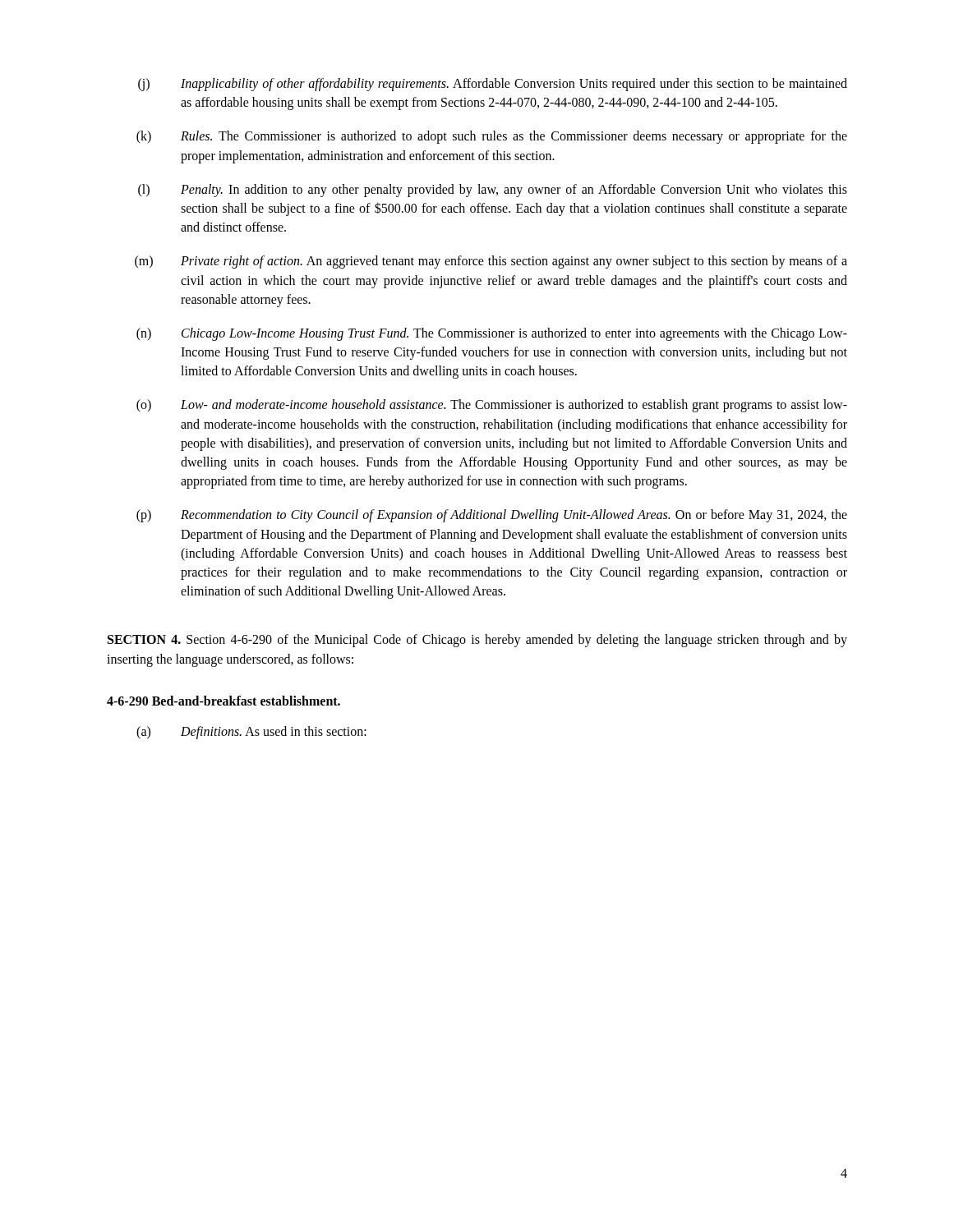Screen dimensions: 1232x954
Task: Click on the text block that says "(p) Recommendation to City Council of Expansion"
Action: tap(477, 553)
